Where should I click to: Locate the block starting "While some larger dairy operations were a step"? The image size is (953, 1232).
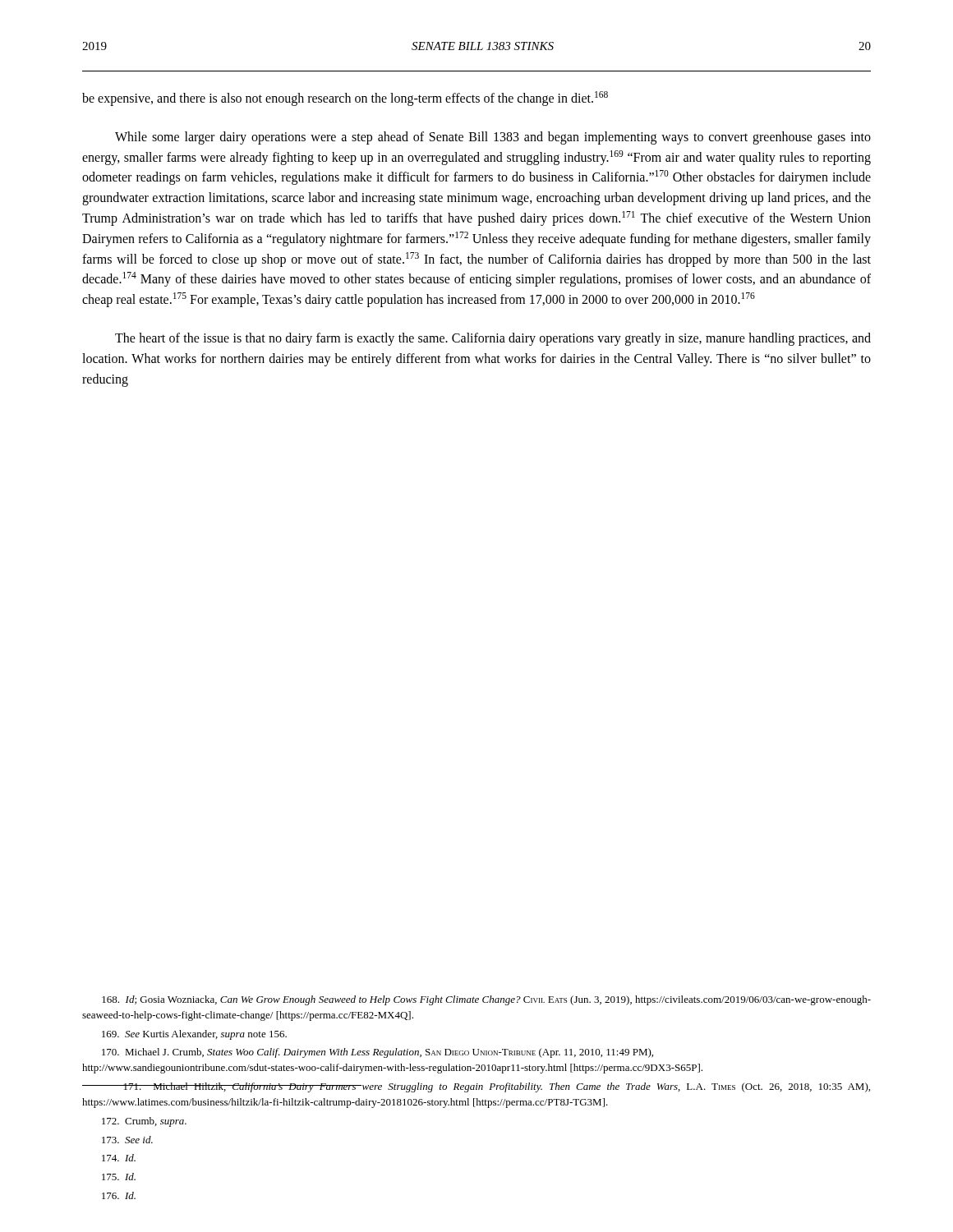476,218
